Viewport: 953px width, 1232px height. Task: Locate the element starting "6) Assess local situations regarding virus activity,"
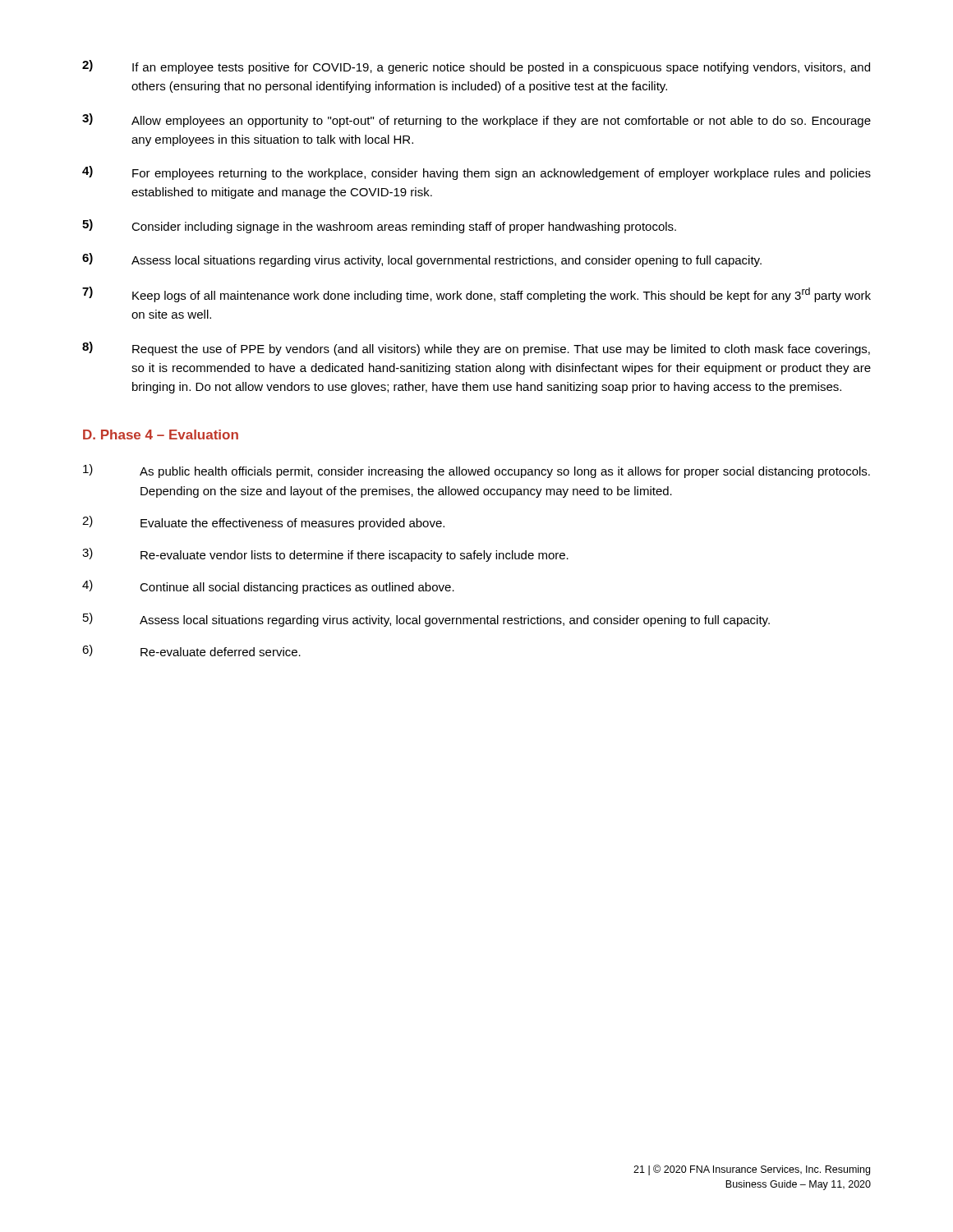click(x=476, y=260)
